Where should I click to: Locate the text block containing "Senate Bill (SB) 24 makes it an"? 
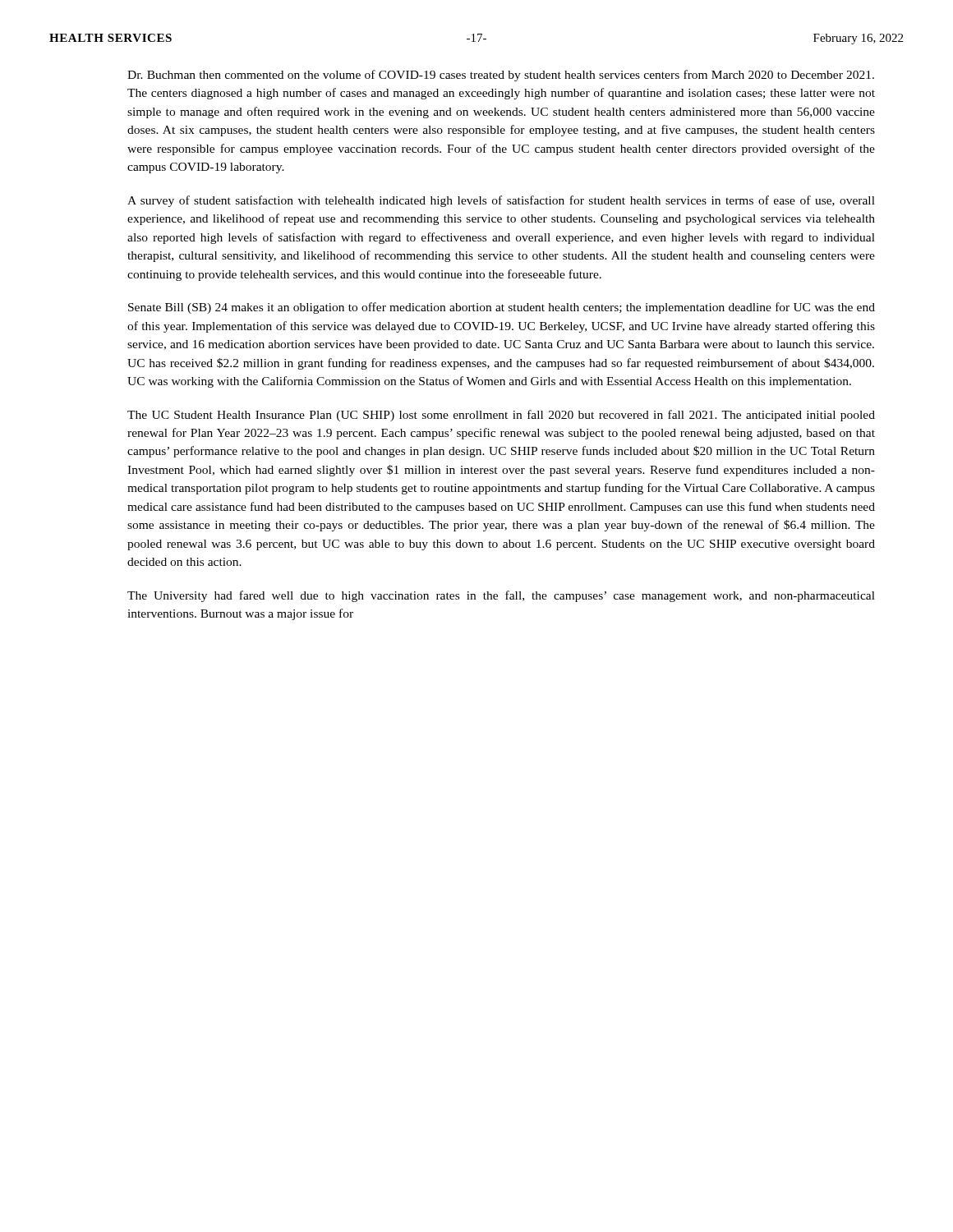point(501,344)
